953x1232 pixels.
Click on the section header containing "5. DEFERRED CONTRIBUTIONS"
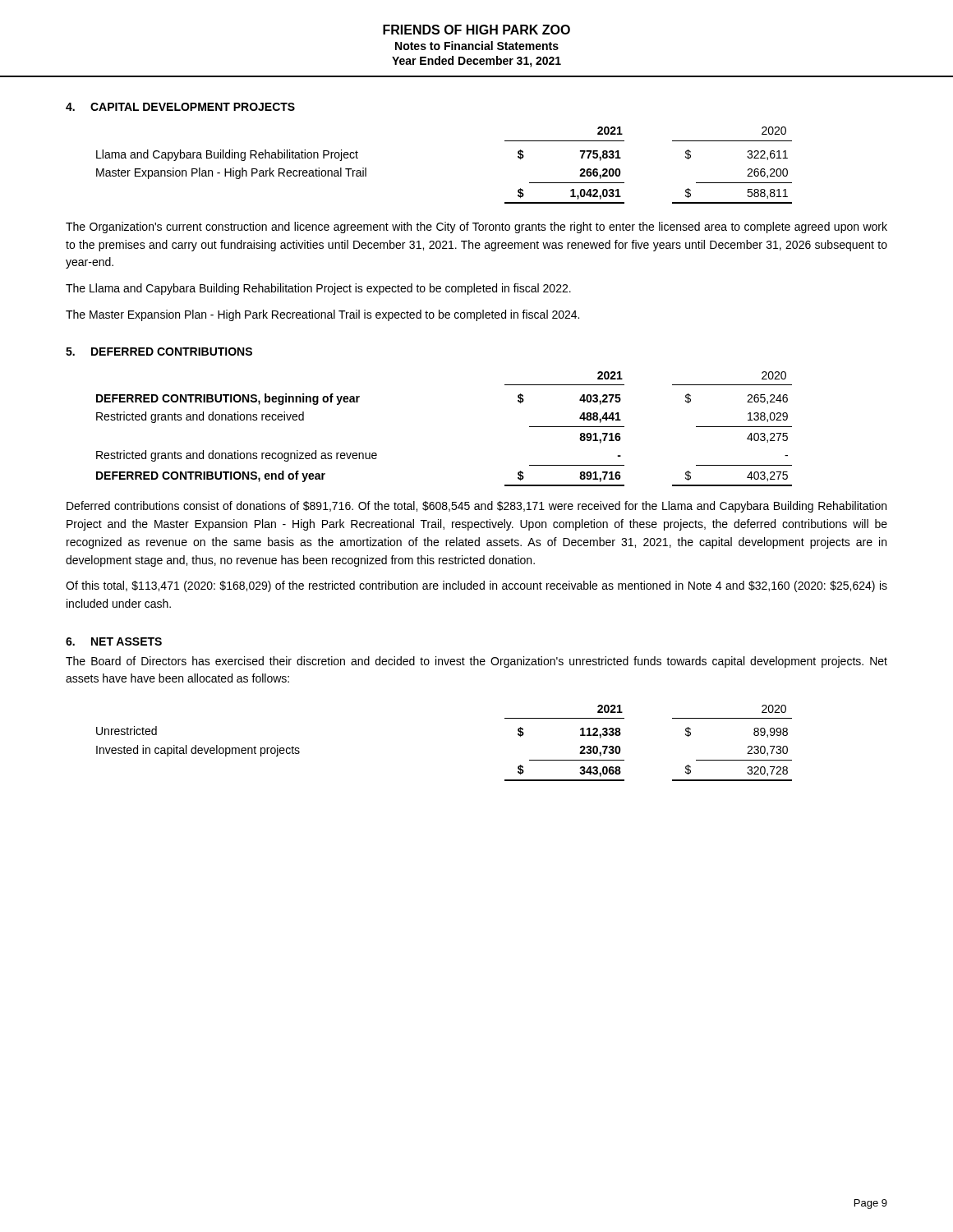click(159, 352)
